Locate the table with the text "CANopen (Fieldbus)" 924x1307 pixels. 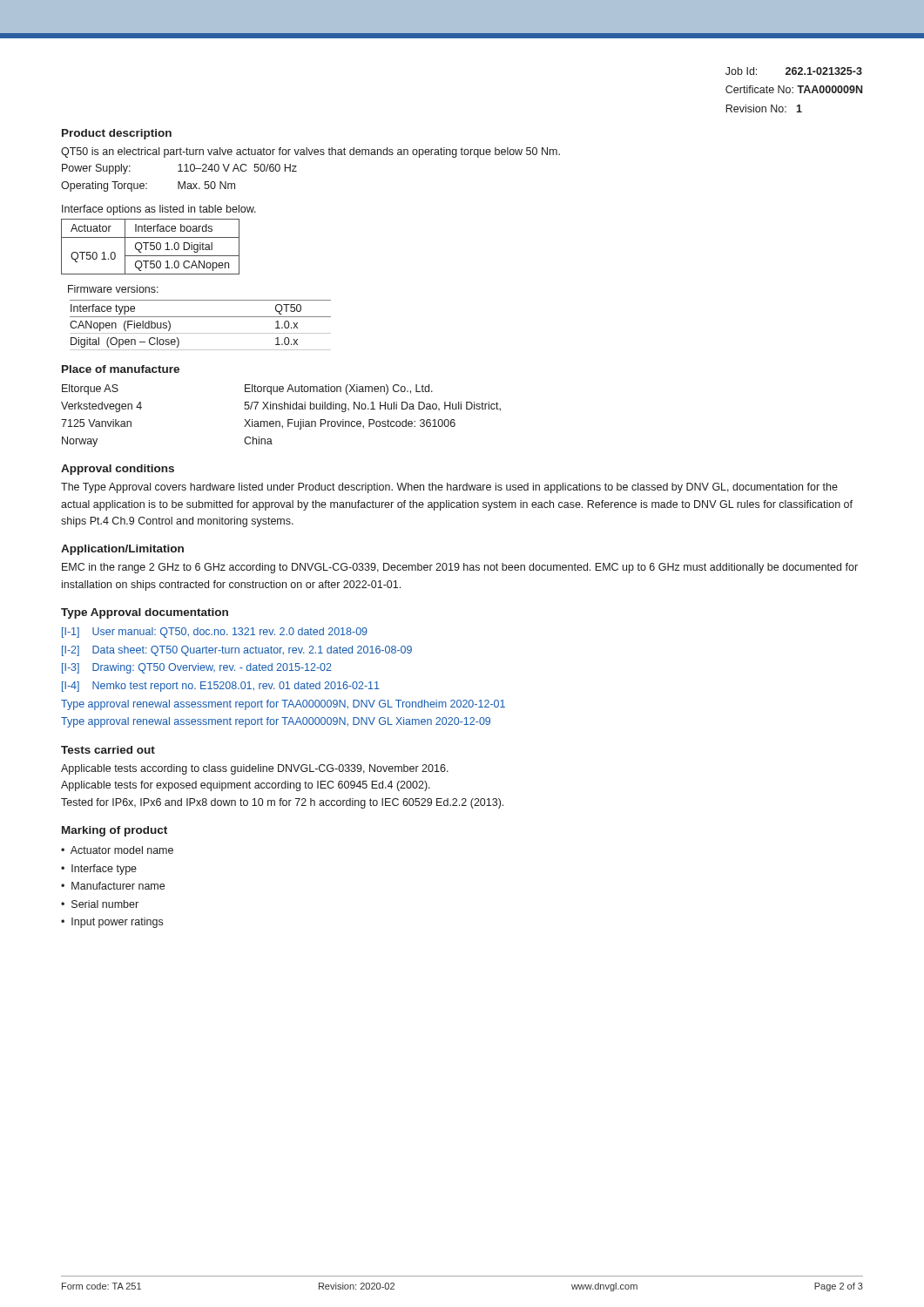pyautogui.click(x=466, y=325)
